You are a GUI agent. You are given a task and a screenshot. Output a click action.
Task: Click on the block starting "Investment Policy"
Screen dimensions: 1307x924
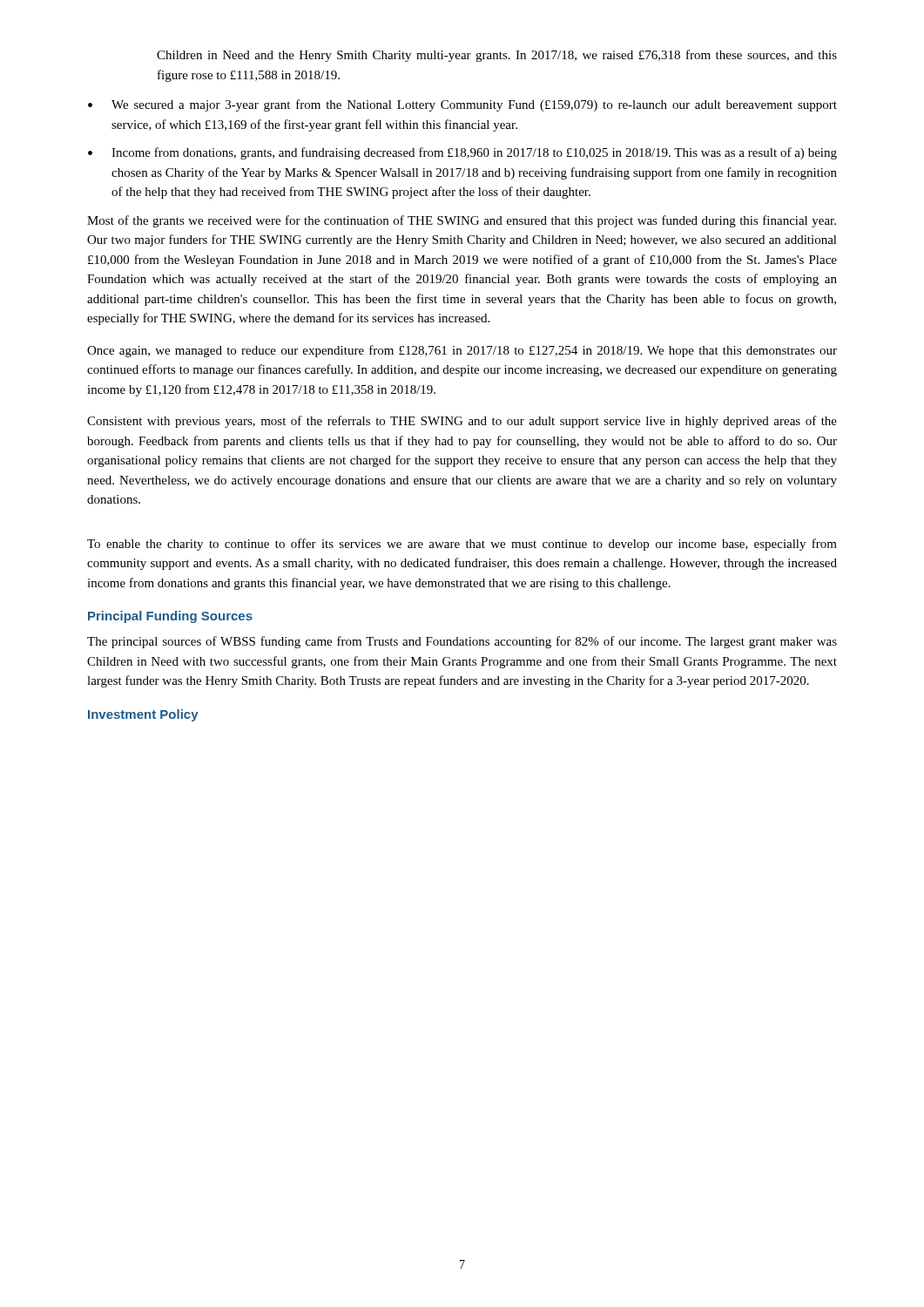(143, 714)
